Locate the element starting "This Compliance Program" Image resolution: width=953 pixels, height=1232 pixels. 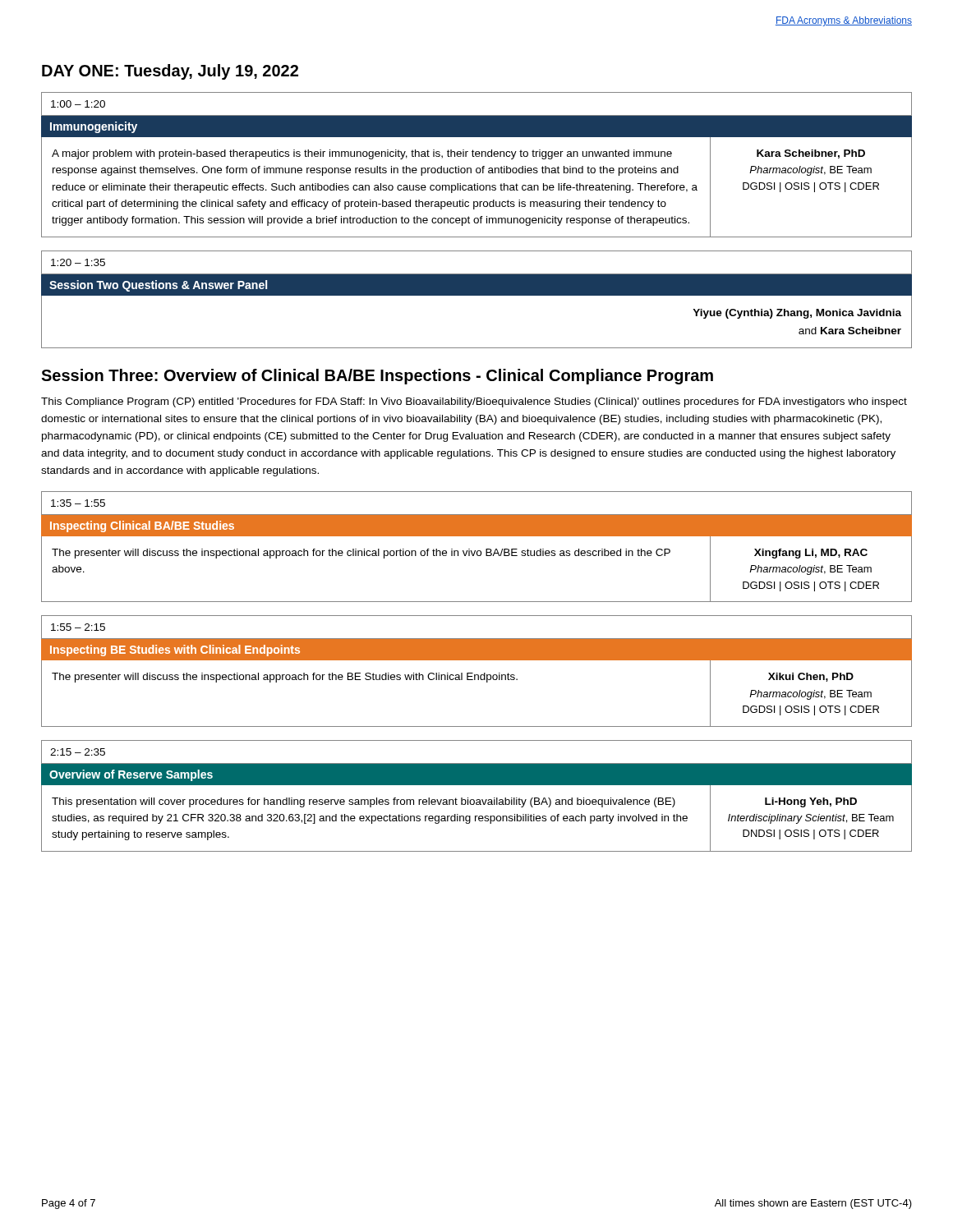[x=474, y=436]
